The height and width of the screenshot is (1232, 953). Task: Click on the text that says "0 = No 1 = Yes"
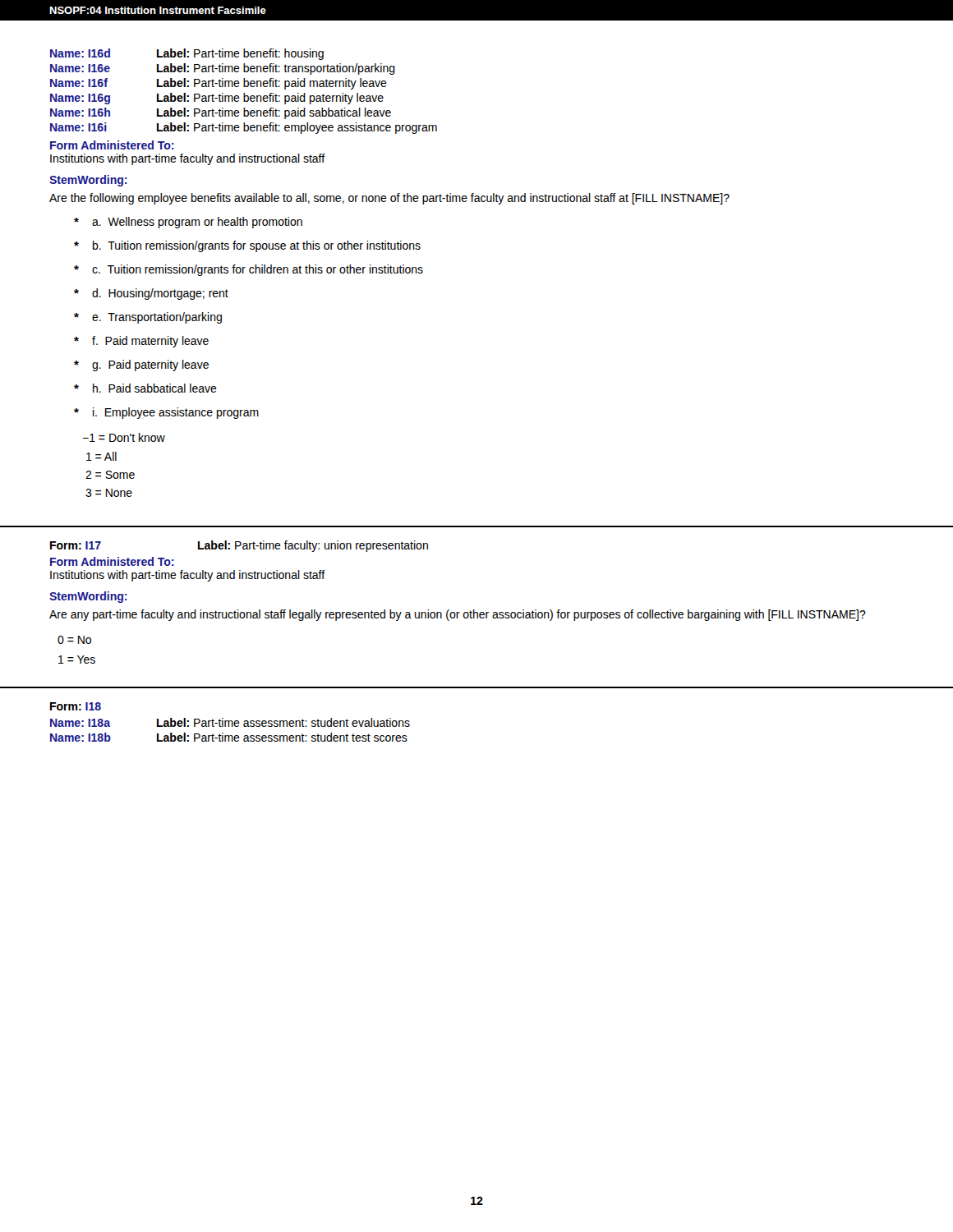[x=77, y=650]
